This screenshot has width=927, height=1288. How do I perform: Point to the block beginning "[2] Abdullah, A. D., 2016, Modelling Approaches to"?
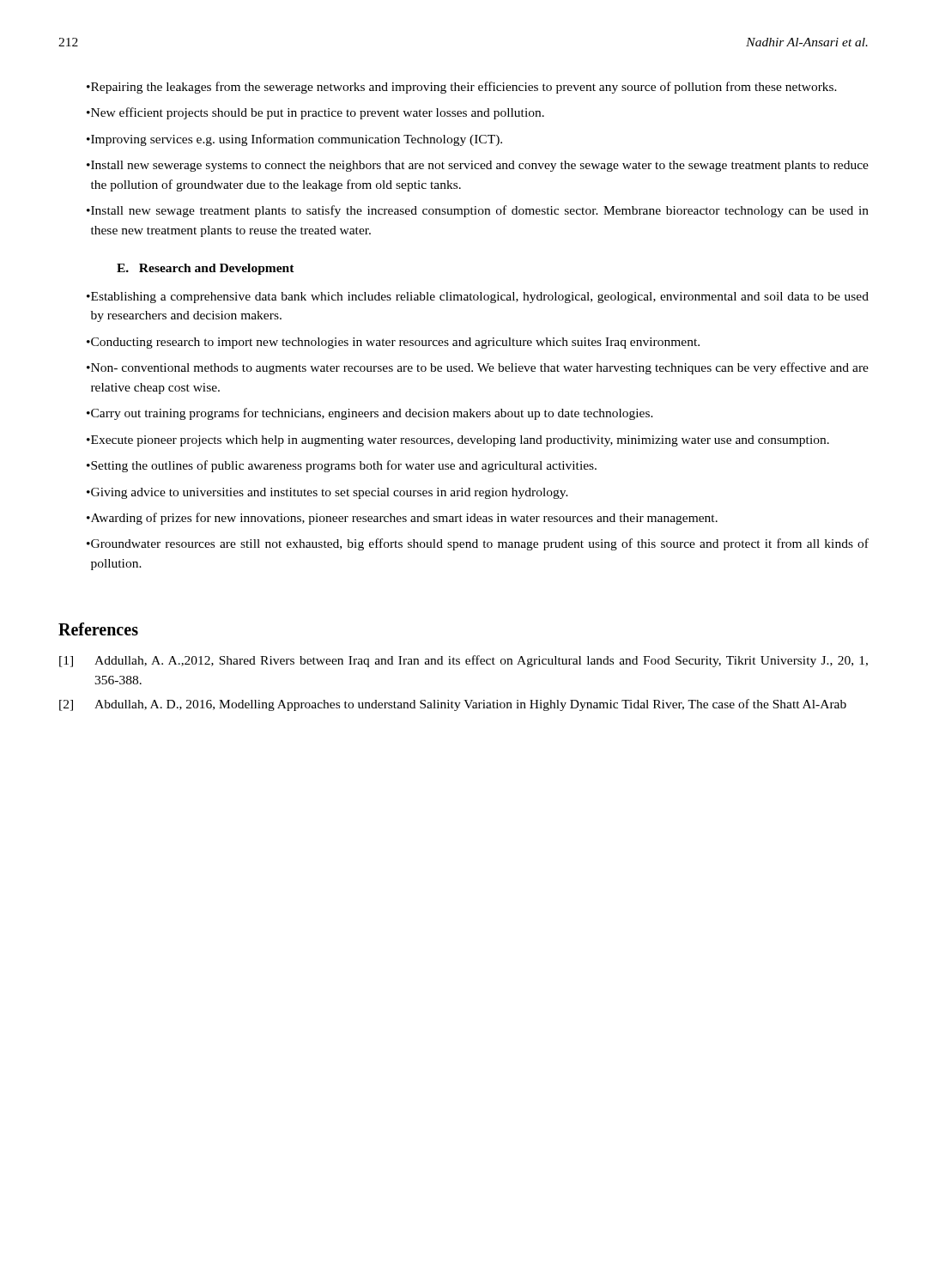[464, 705]
